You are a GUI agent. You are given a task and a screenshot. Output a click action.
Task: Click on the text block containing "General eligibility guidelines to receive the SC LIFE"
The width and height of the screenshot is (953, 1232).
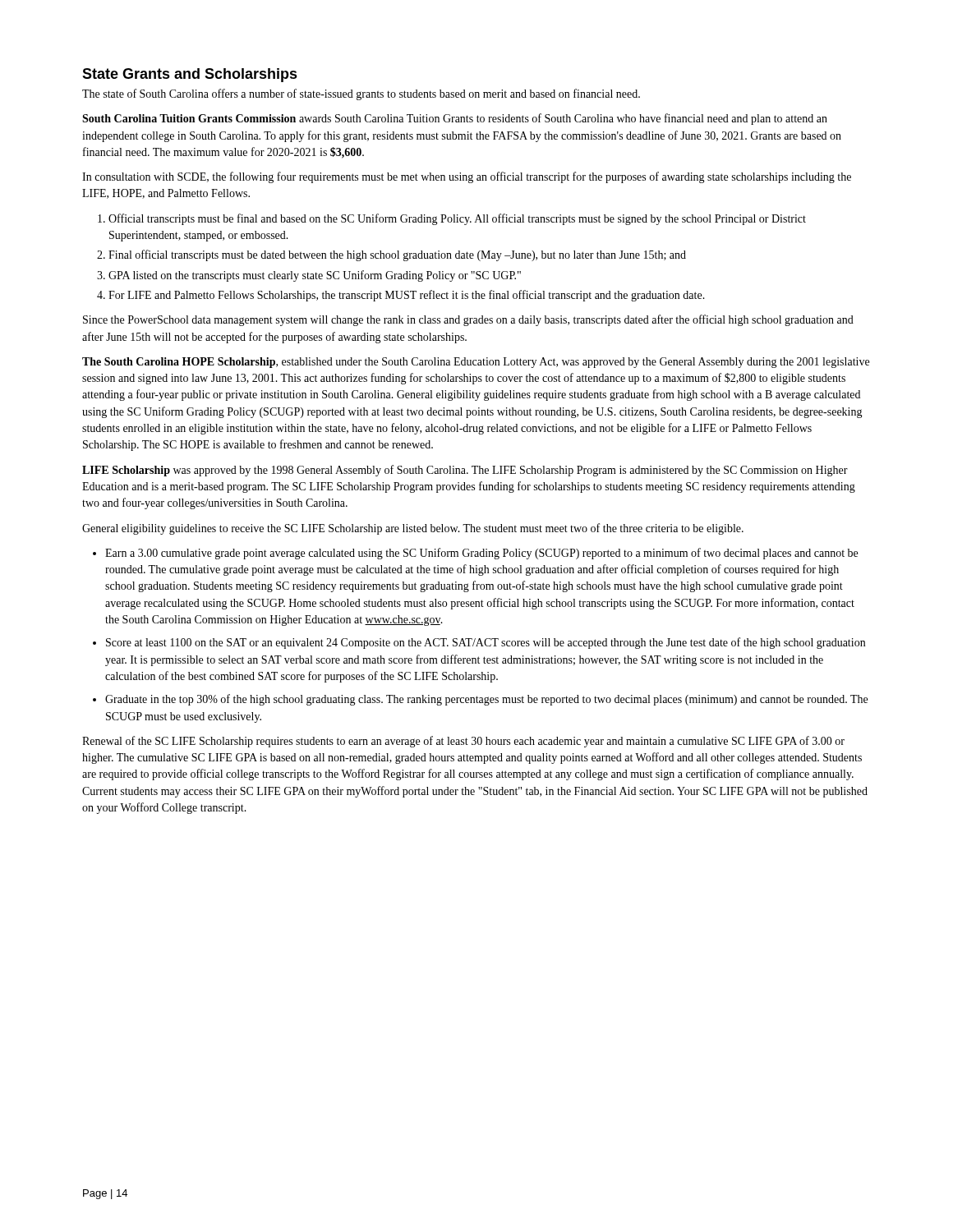(x=476, y=529)
